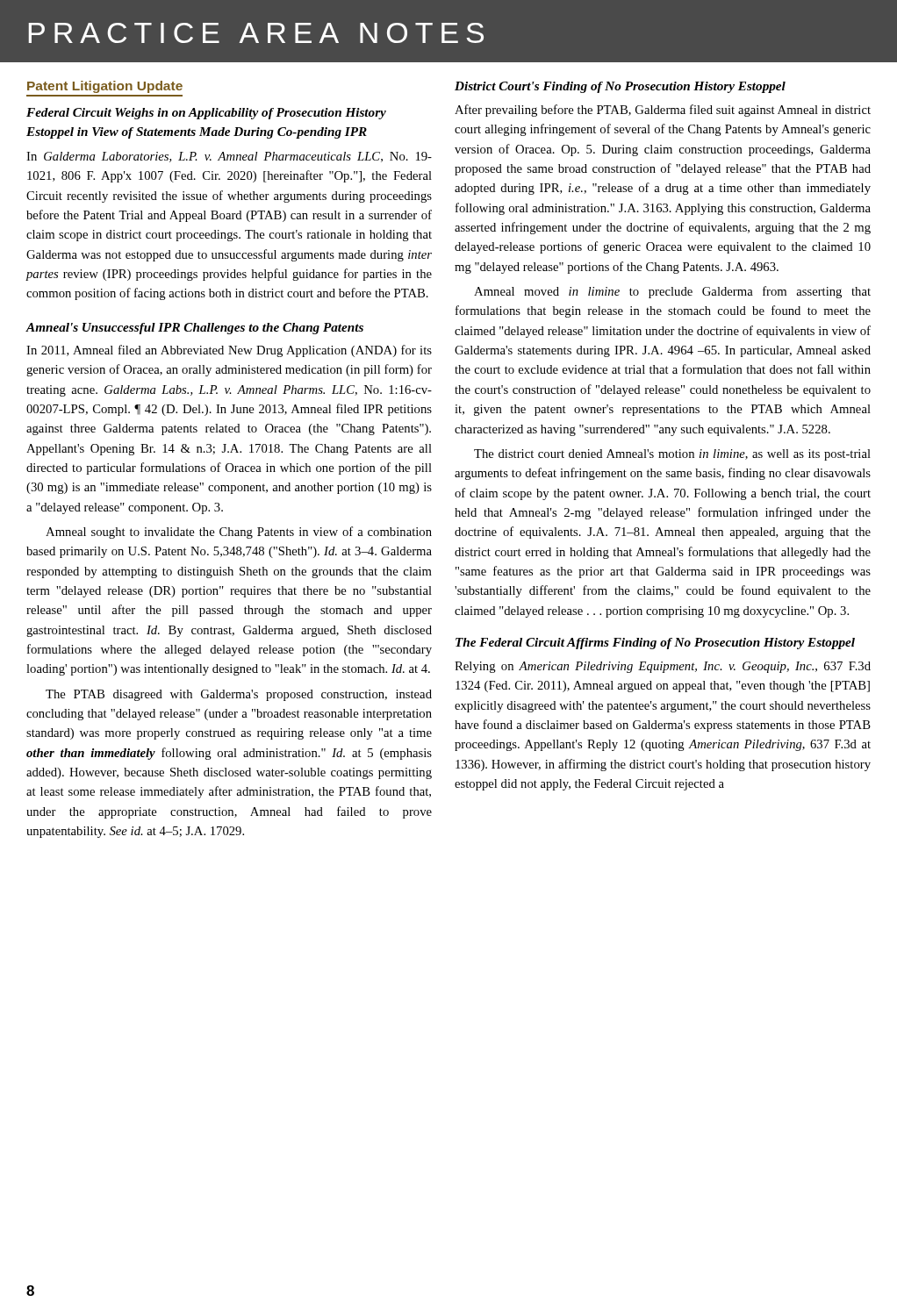Find the region starting "The district court denied Amneal's"
Image resolution: width=897 pixels, height=1316 pixels.
coord(663,532)
